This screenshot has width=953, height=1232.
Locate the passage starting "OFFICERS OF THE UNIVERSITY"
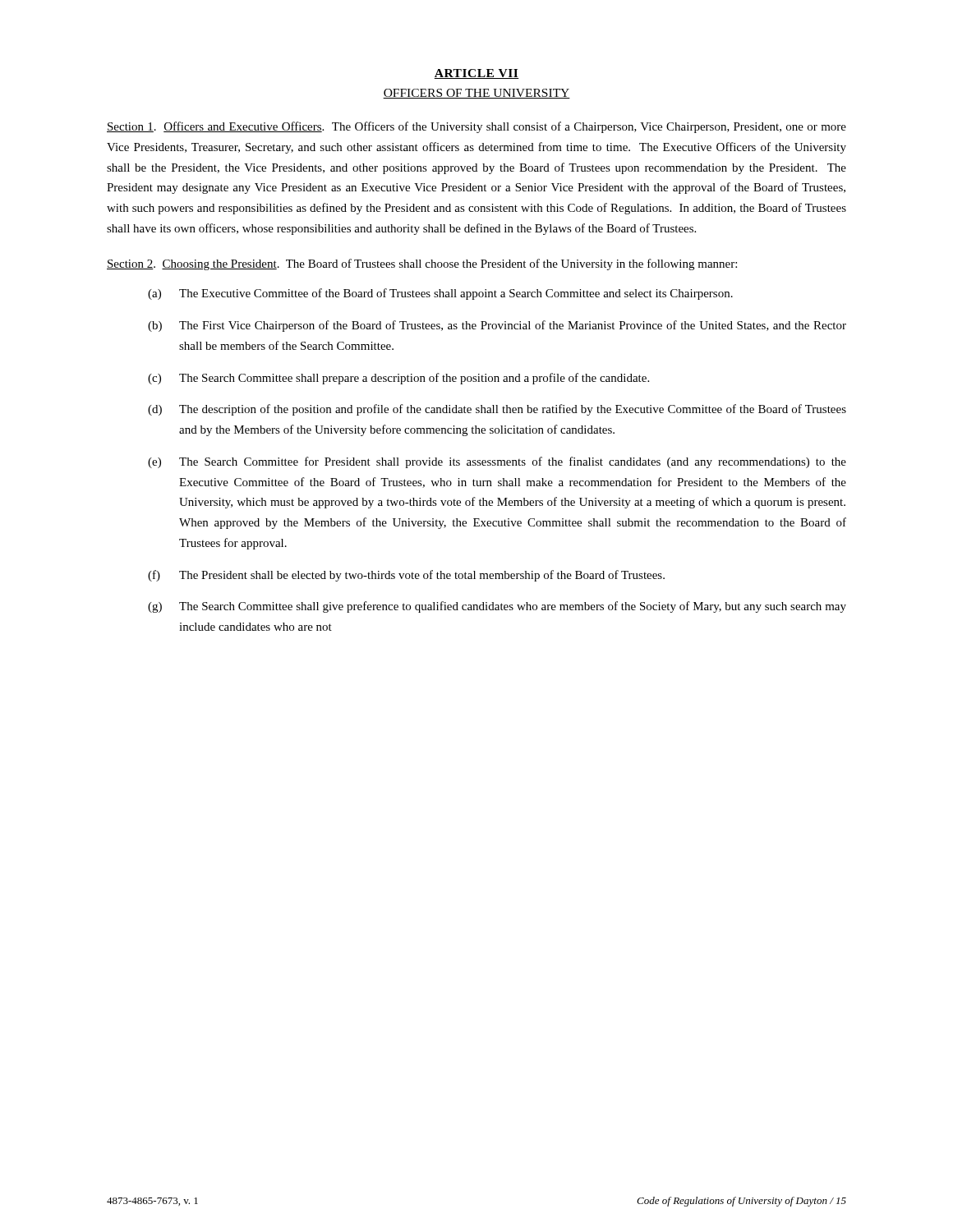click(x=476, y=92)
